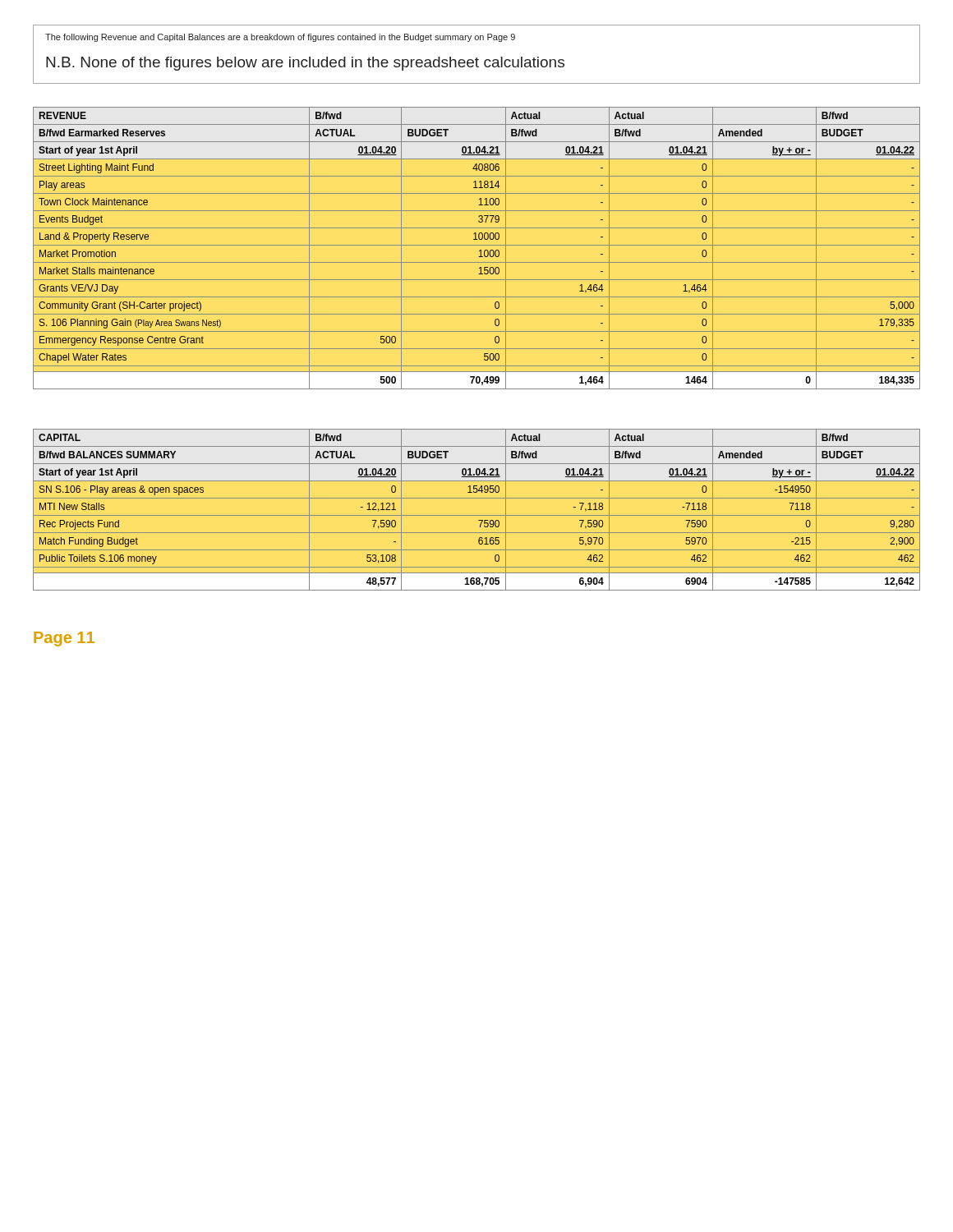
Task: Locate the table with the text "Rec Projects Fund"
Action: click(476, 510)
